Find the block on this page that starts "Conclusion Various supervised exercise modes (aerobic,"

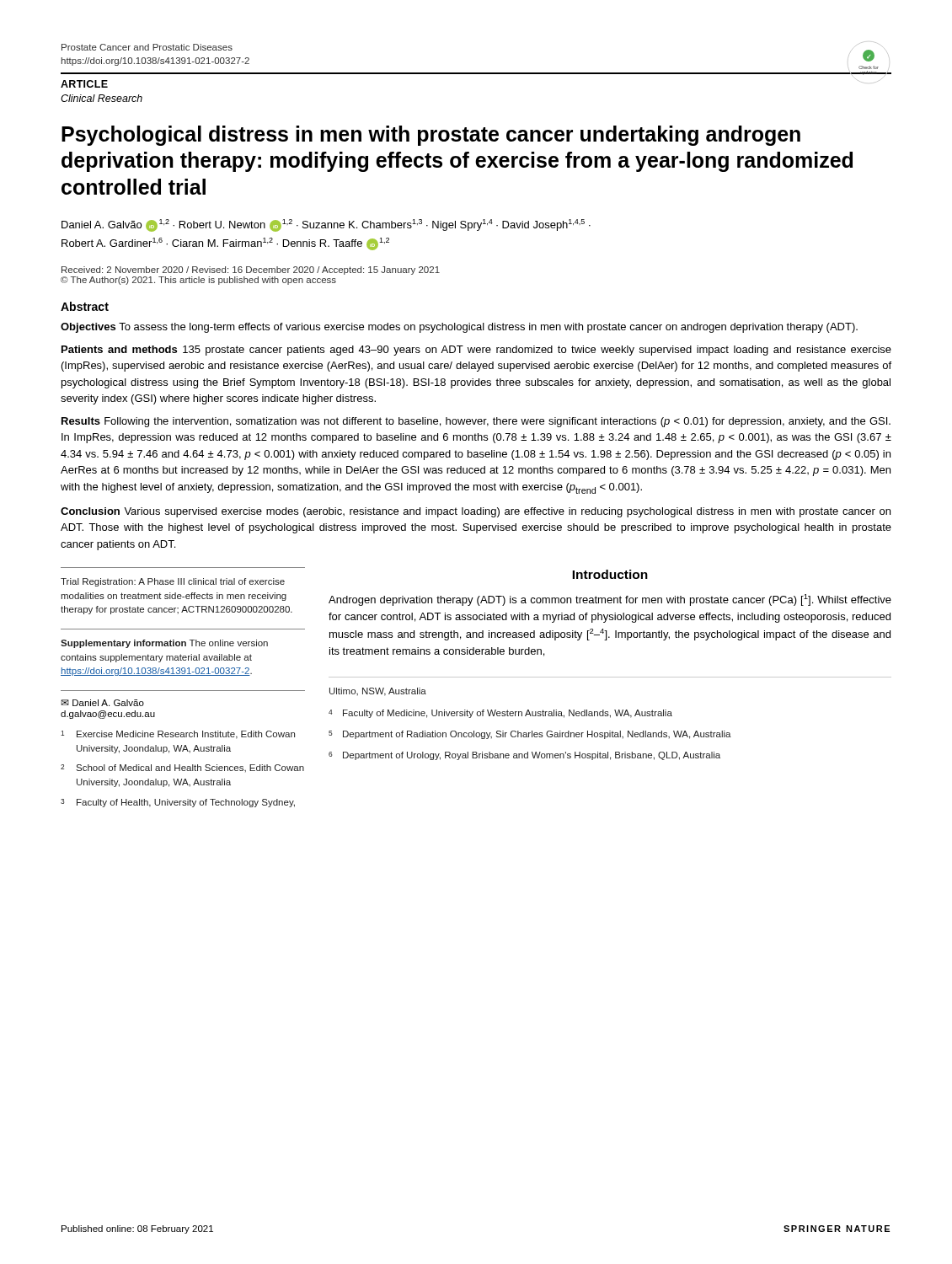(476, 527)
